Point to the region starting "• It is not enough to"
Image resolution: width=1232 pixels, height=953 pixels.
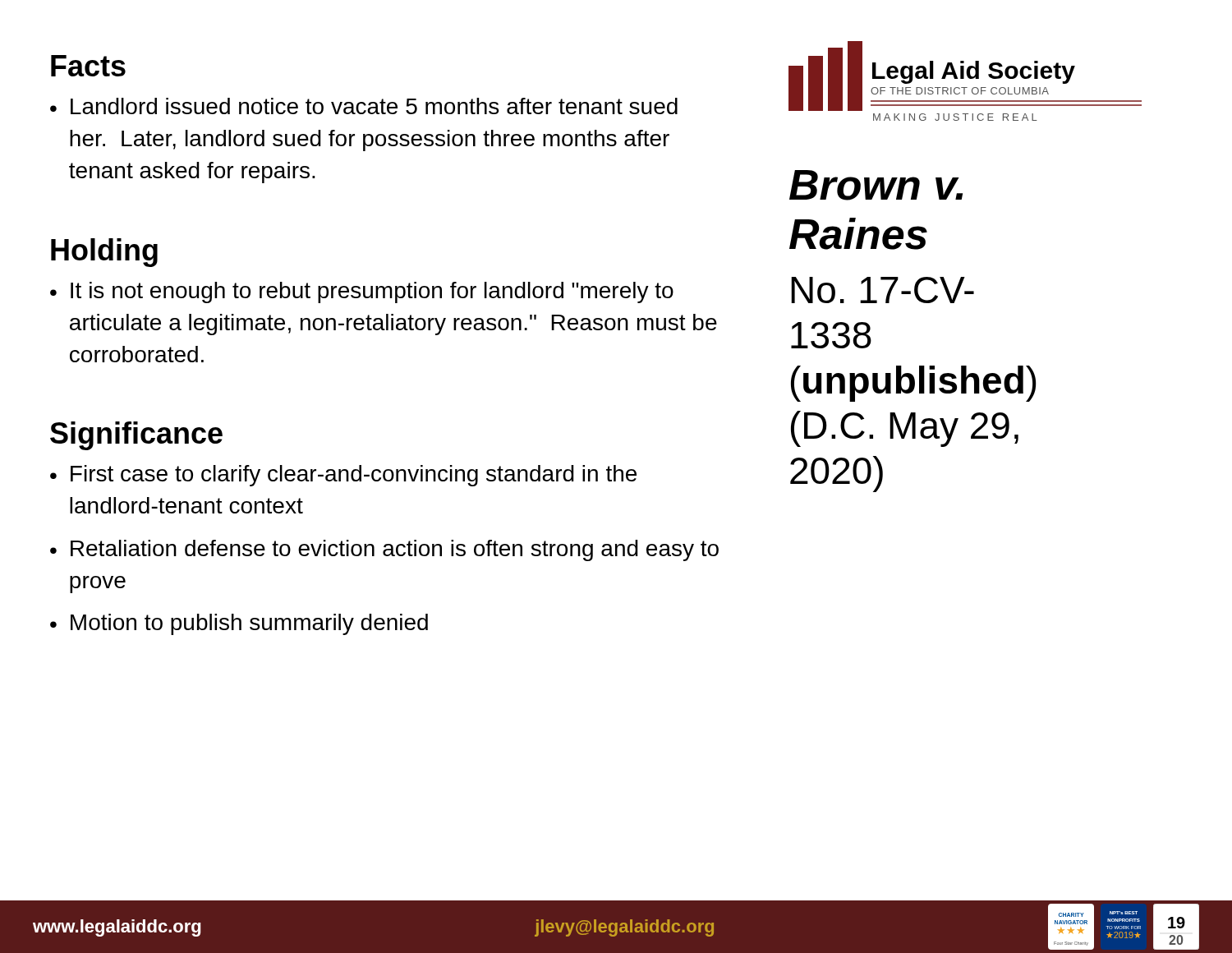pyautogui.click(x=386, y=322)
